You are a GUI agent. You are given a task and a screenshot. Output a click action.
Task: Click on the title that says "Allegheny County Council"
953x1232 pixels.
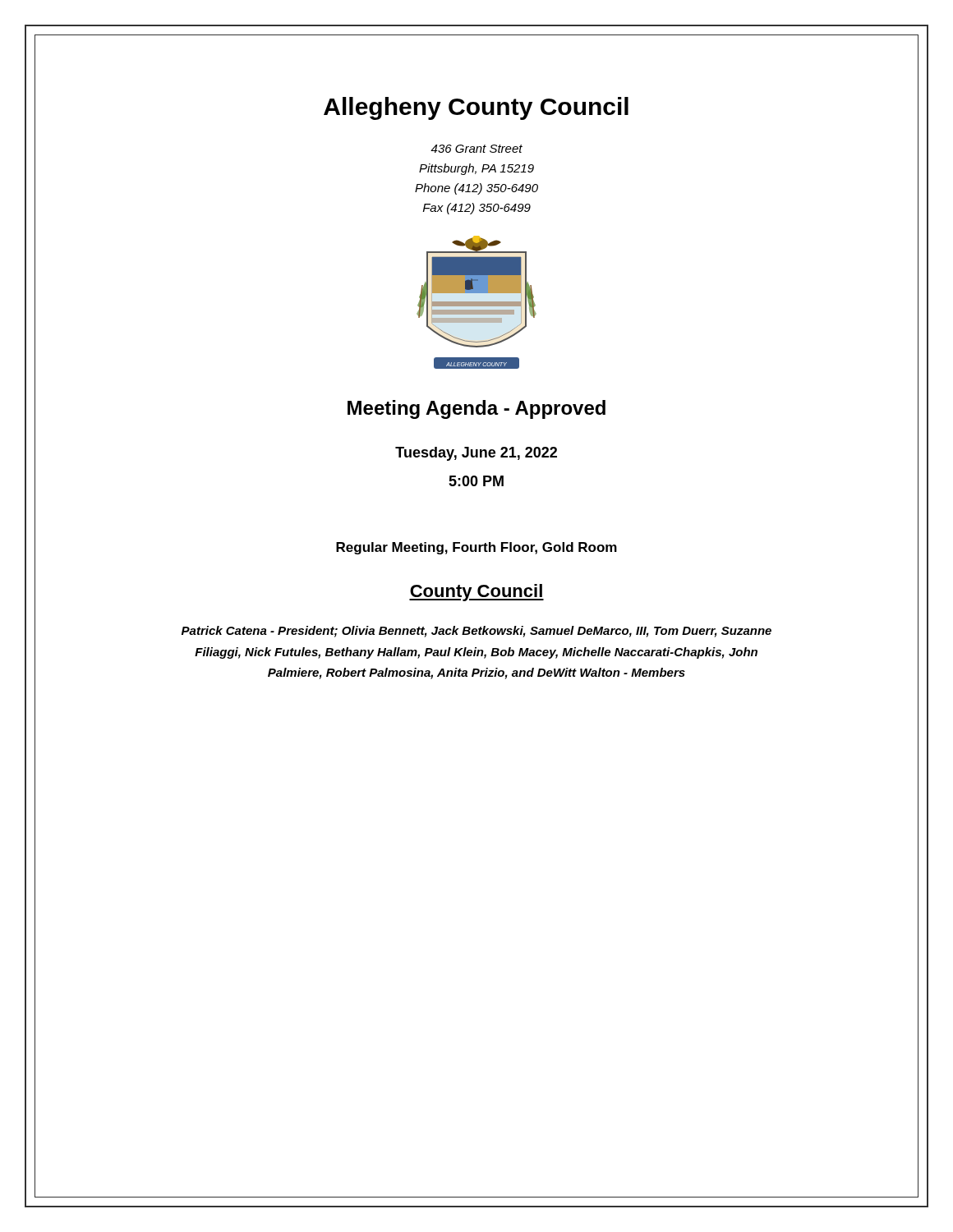coord(476,106)
